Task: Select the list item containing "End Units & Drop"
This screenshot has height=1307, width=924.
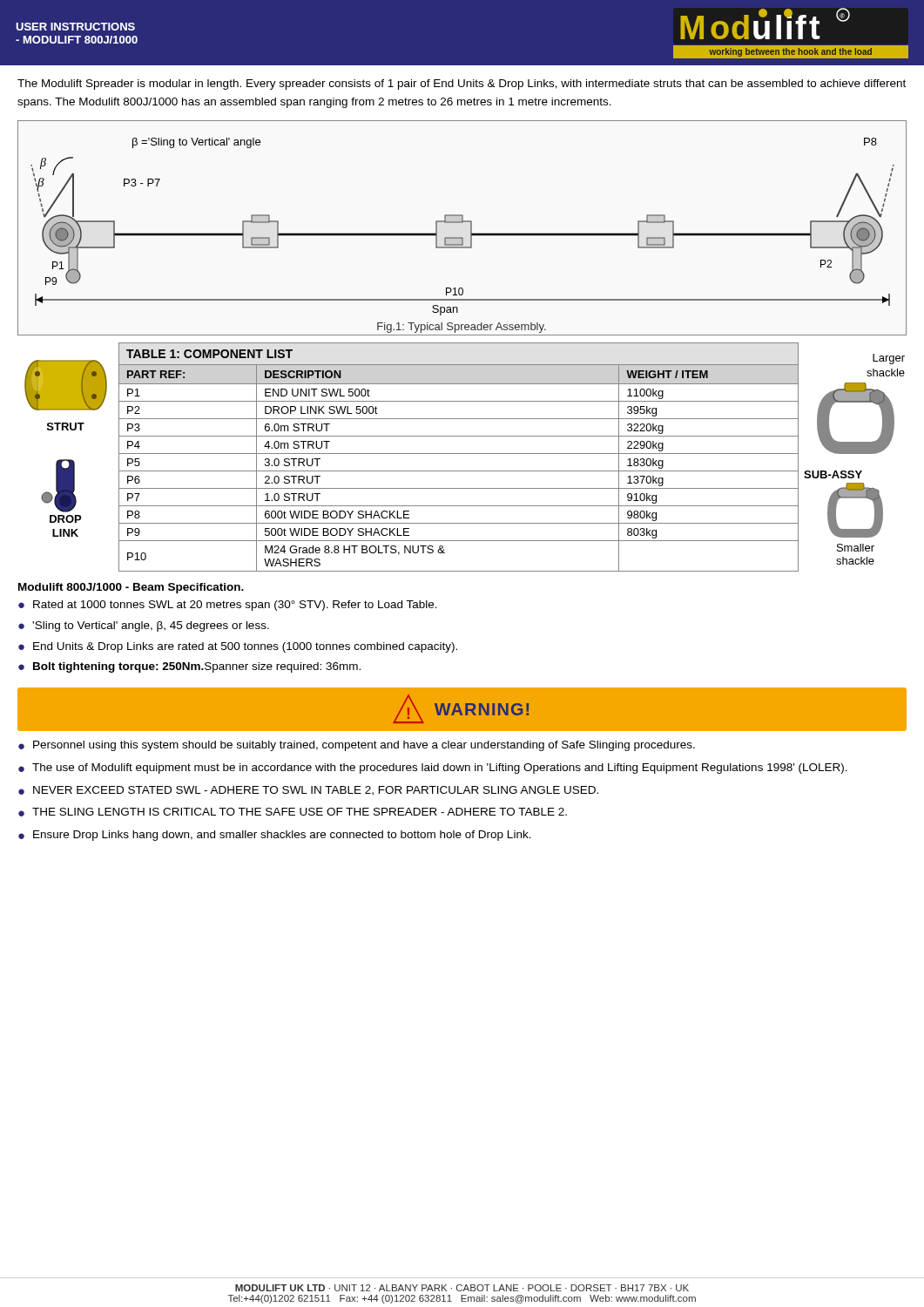Action: [x=245, y=646]
